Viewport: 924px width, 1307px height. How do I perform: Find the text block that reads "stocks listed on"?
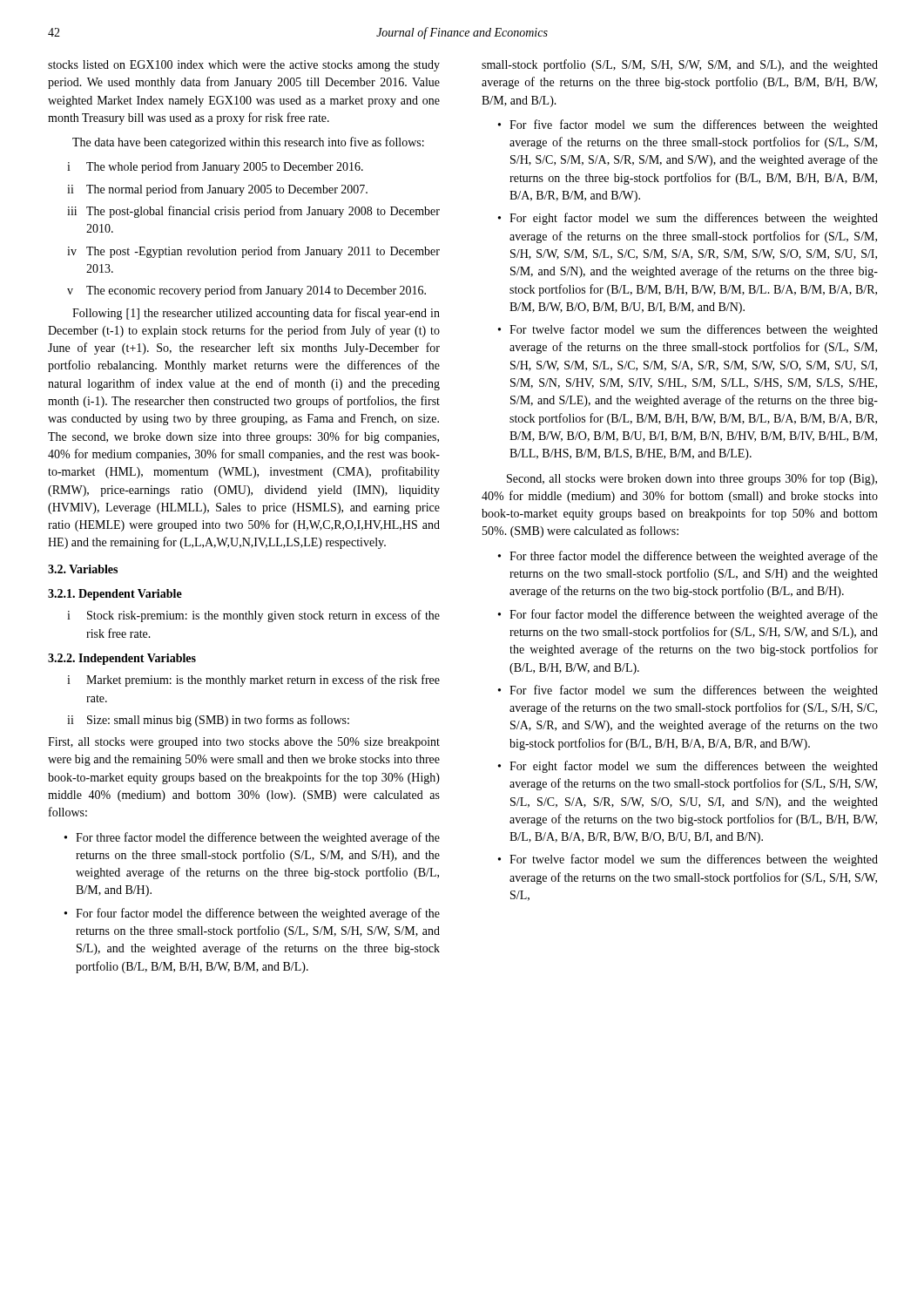[x=244, y=92]
